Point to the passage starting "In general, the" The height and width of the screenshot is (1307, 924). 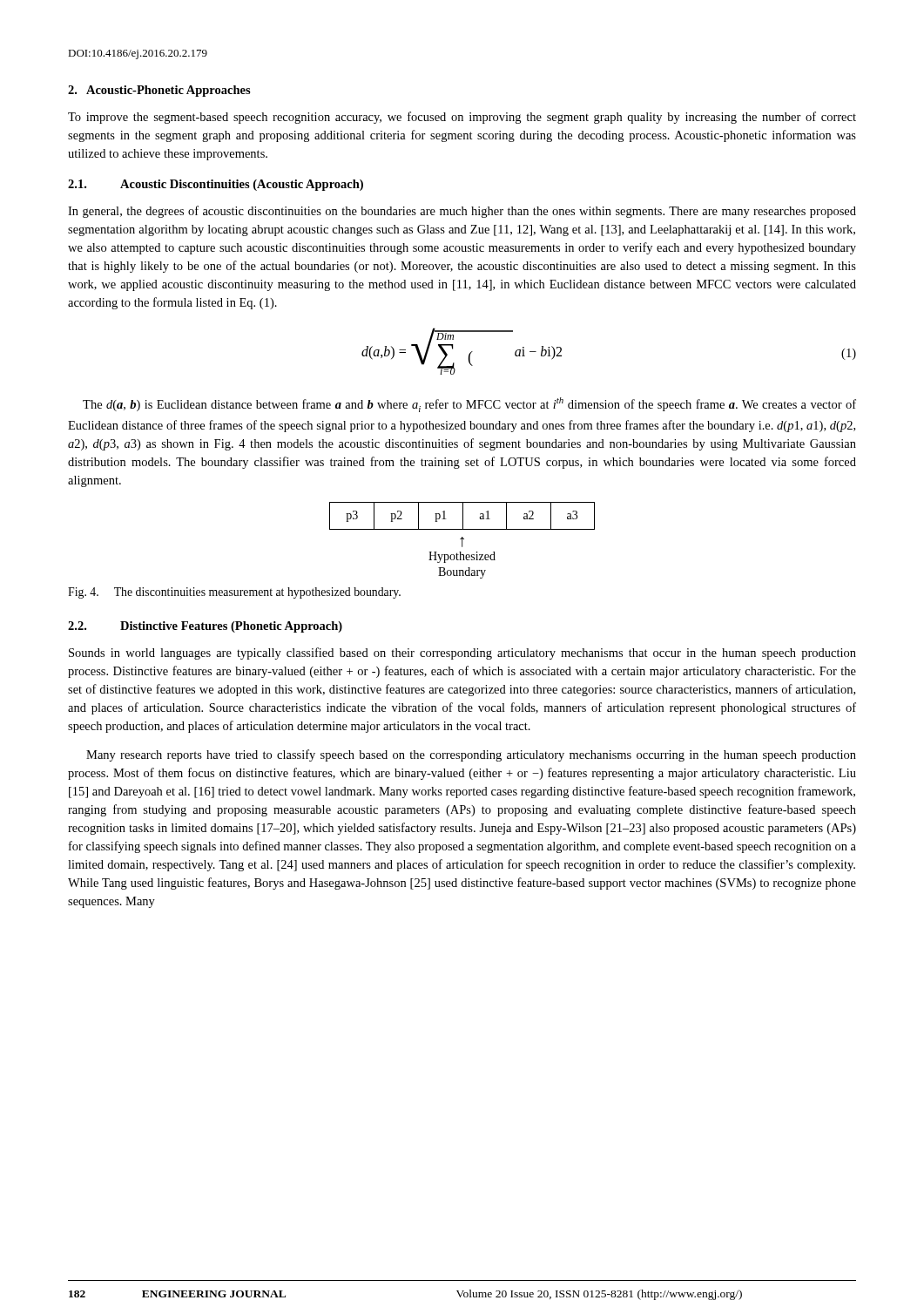click(x=462, y=257)
